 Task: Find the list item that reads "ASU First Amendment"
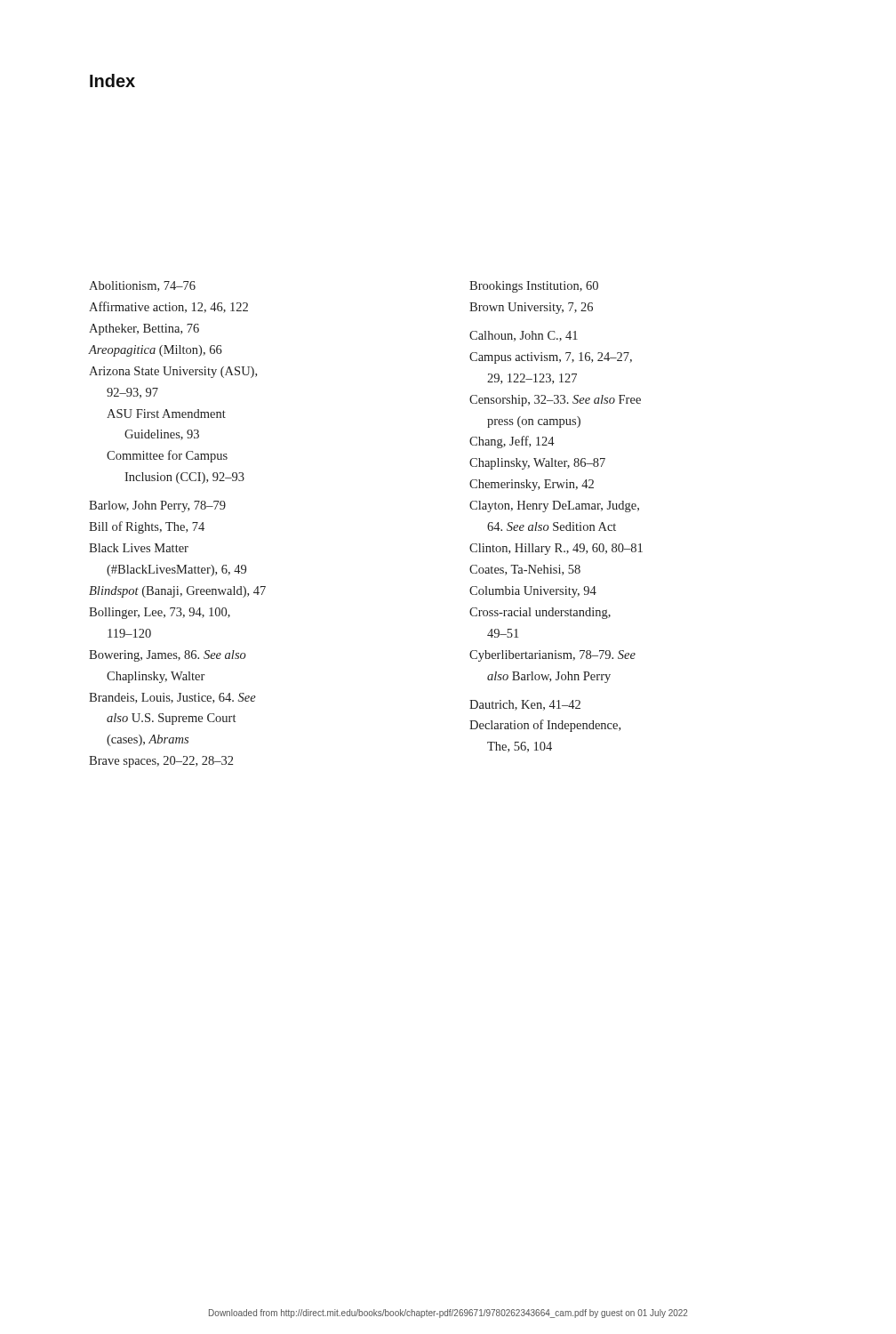[x=166, y=413]
